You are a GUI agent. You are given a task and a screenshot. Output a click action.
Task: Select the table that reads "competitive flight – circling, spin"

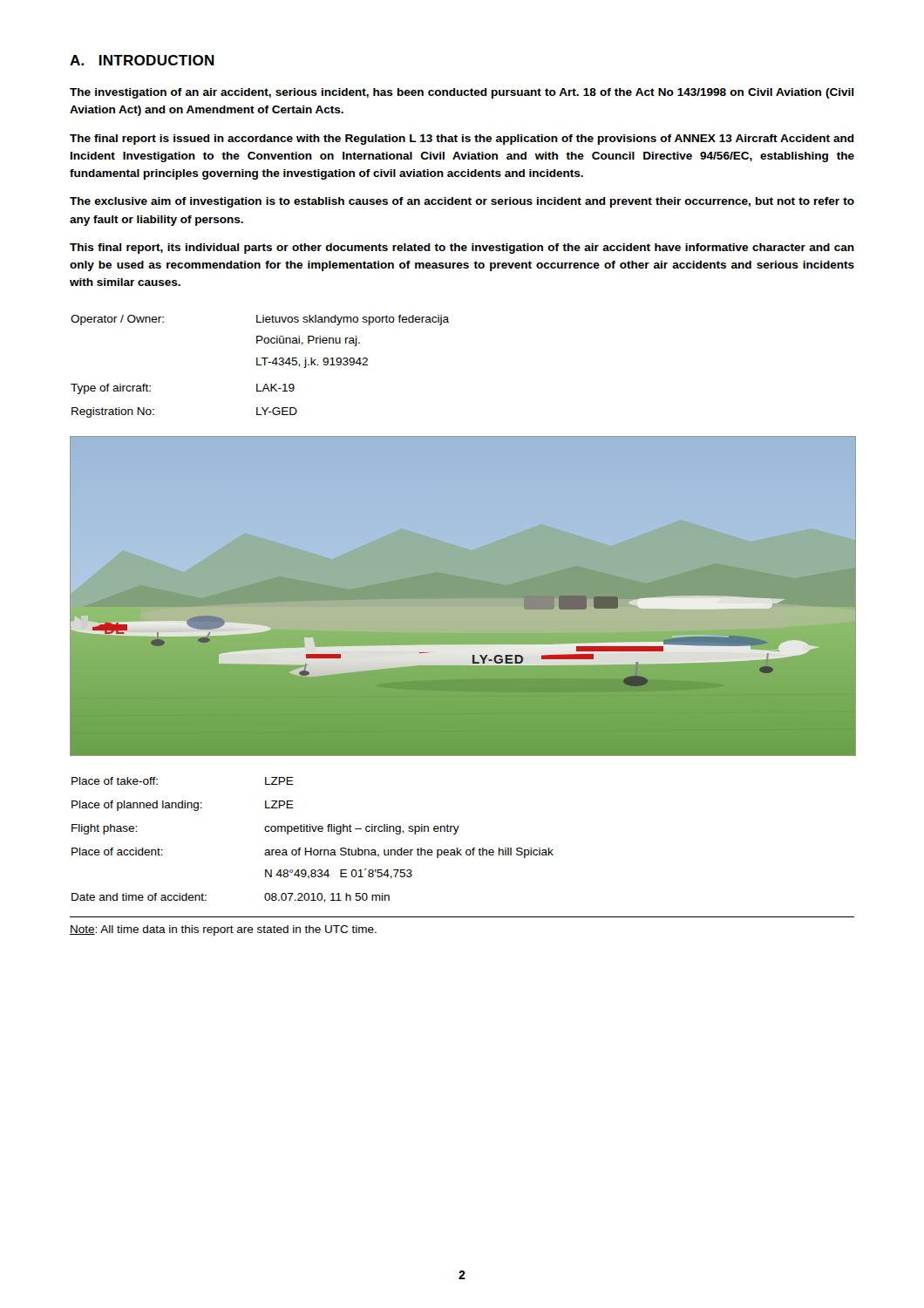click(x=462, y=840)
